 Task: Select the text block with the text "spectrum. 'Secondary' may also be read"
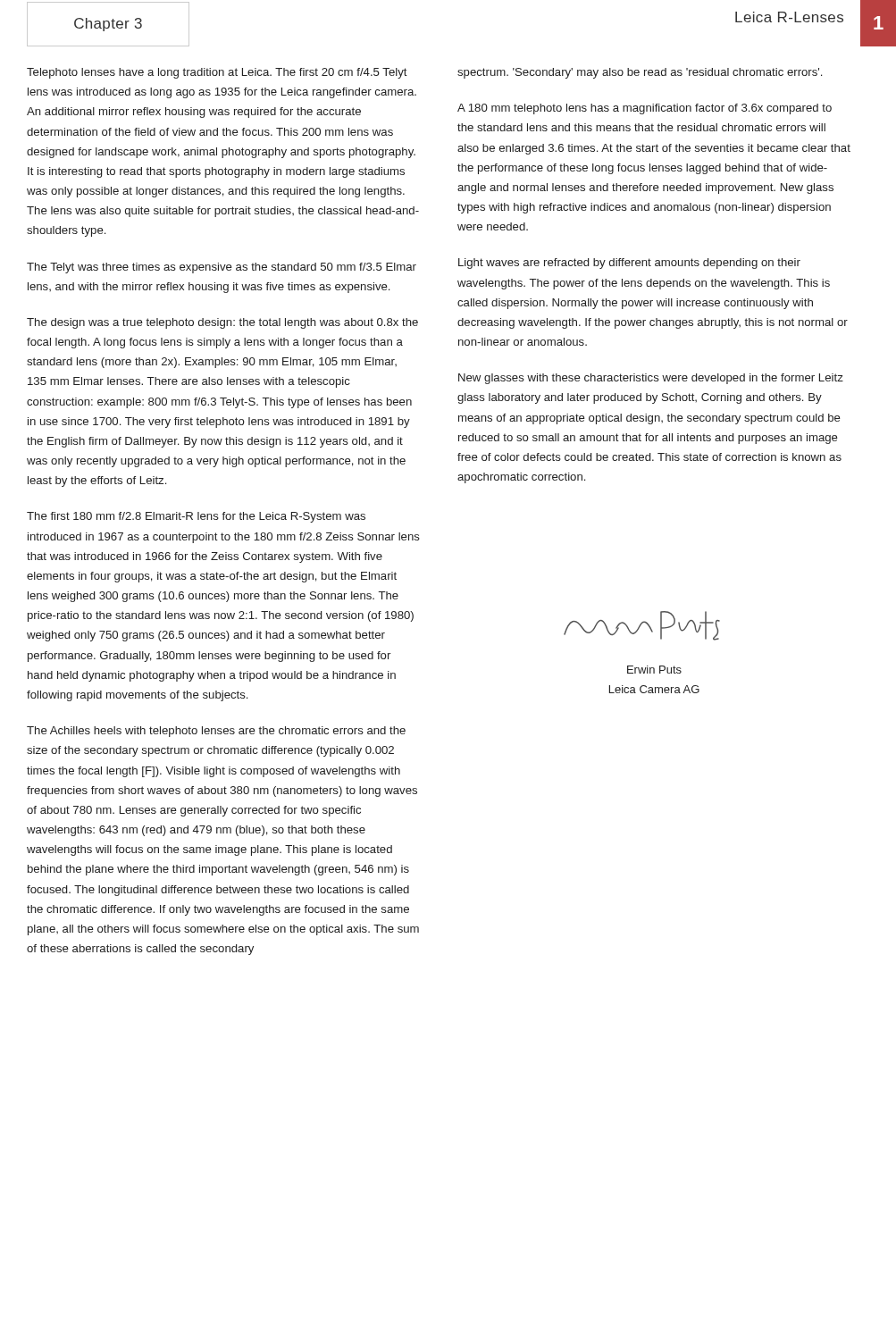point(640,72)
